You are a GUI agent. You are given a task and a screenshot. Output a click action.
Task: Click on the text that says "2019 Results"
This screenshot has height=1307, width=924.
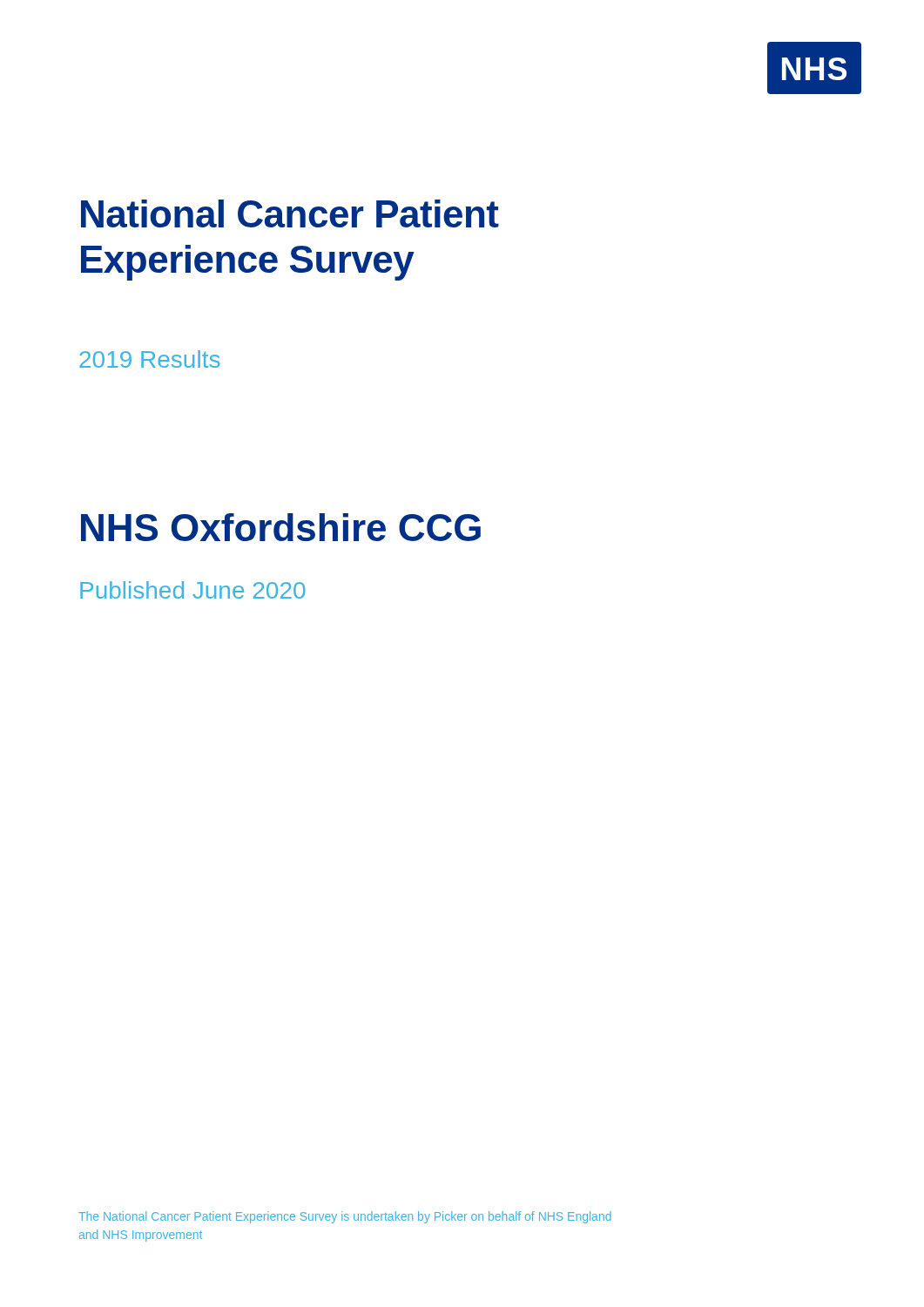[x=150, y=360]
